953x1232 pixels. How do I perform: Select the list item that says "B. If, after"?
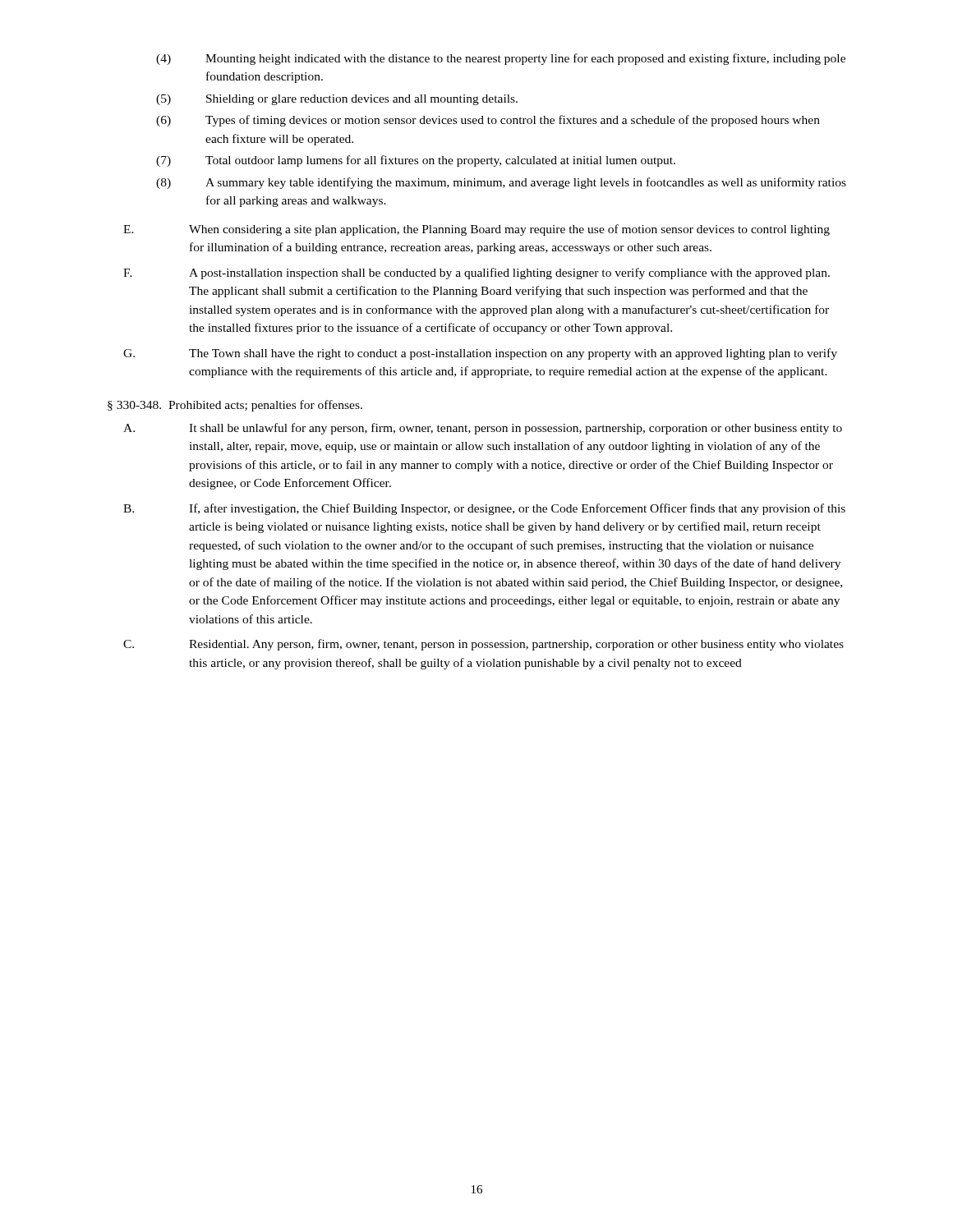pos(476,564)
